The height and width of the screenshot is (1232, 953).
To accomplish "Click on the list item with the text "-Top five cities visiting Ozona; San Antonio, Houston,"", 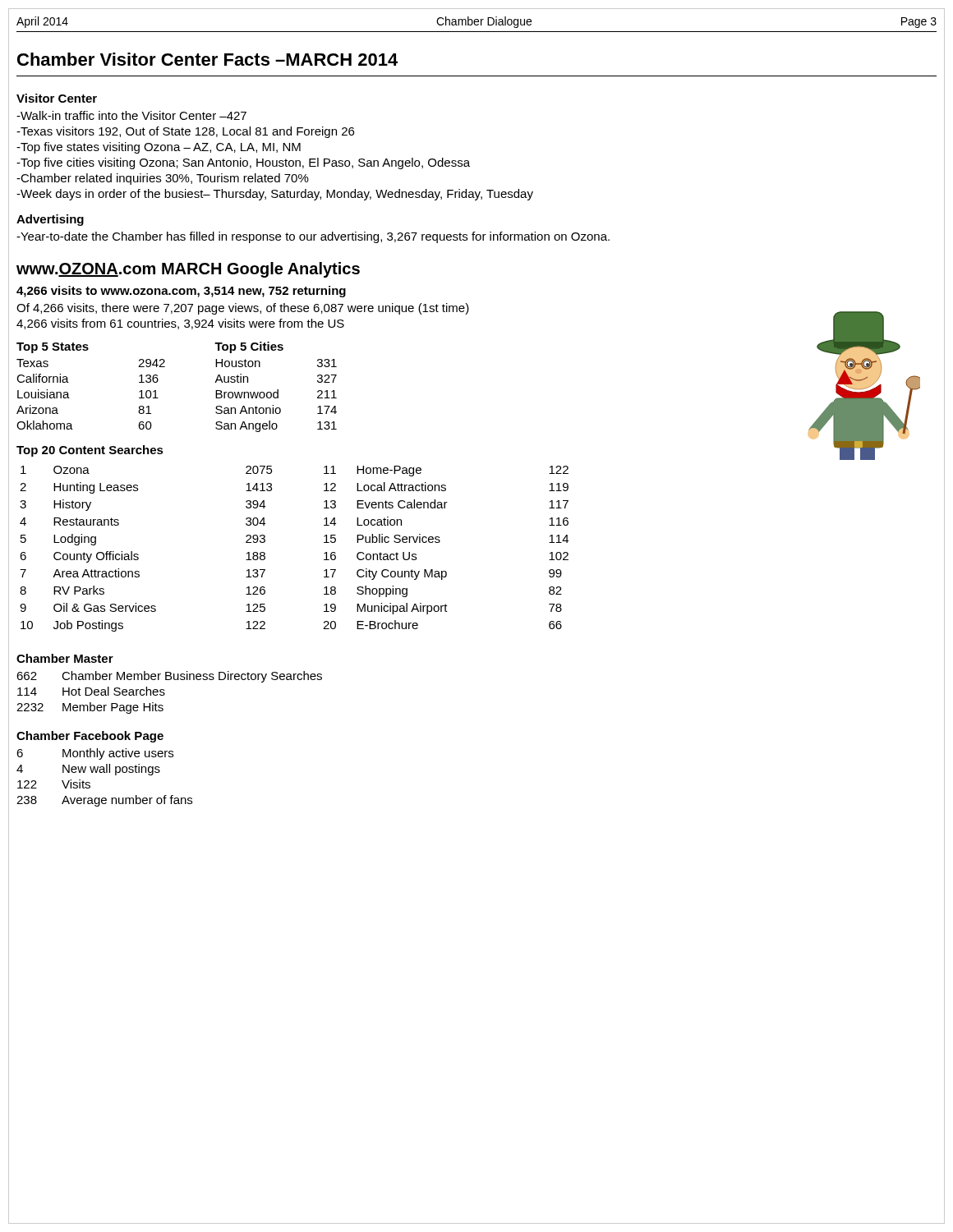I will point(243,162).
